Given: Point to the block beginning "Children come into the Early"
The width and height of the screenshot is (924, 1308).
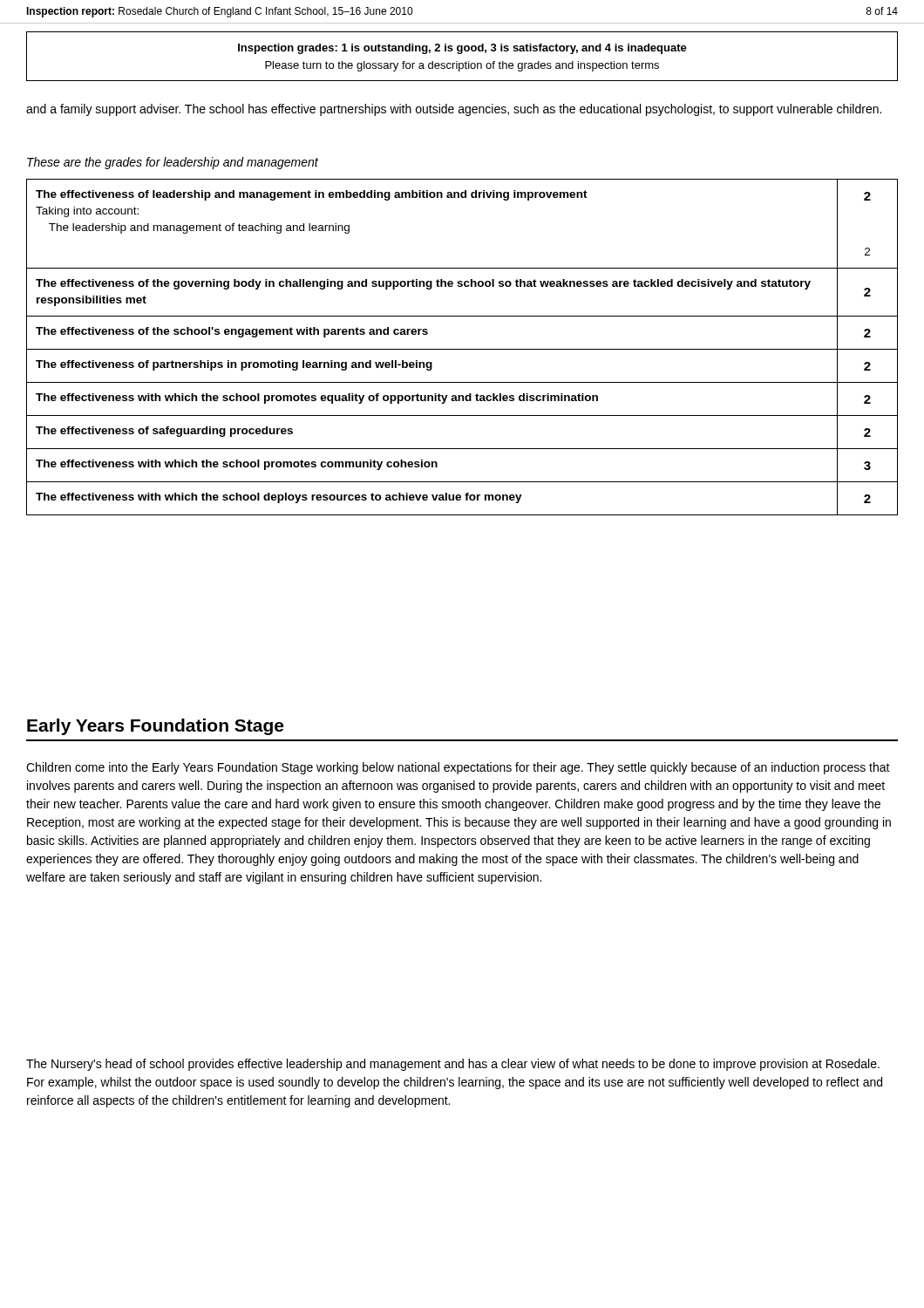Looking at the screenshot, I should 459,822.
